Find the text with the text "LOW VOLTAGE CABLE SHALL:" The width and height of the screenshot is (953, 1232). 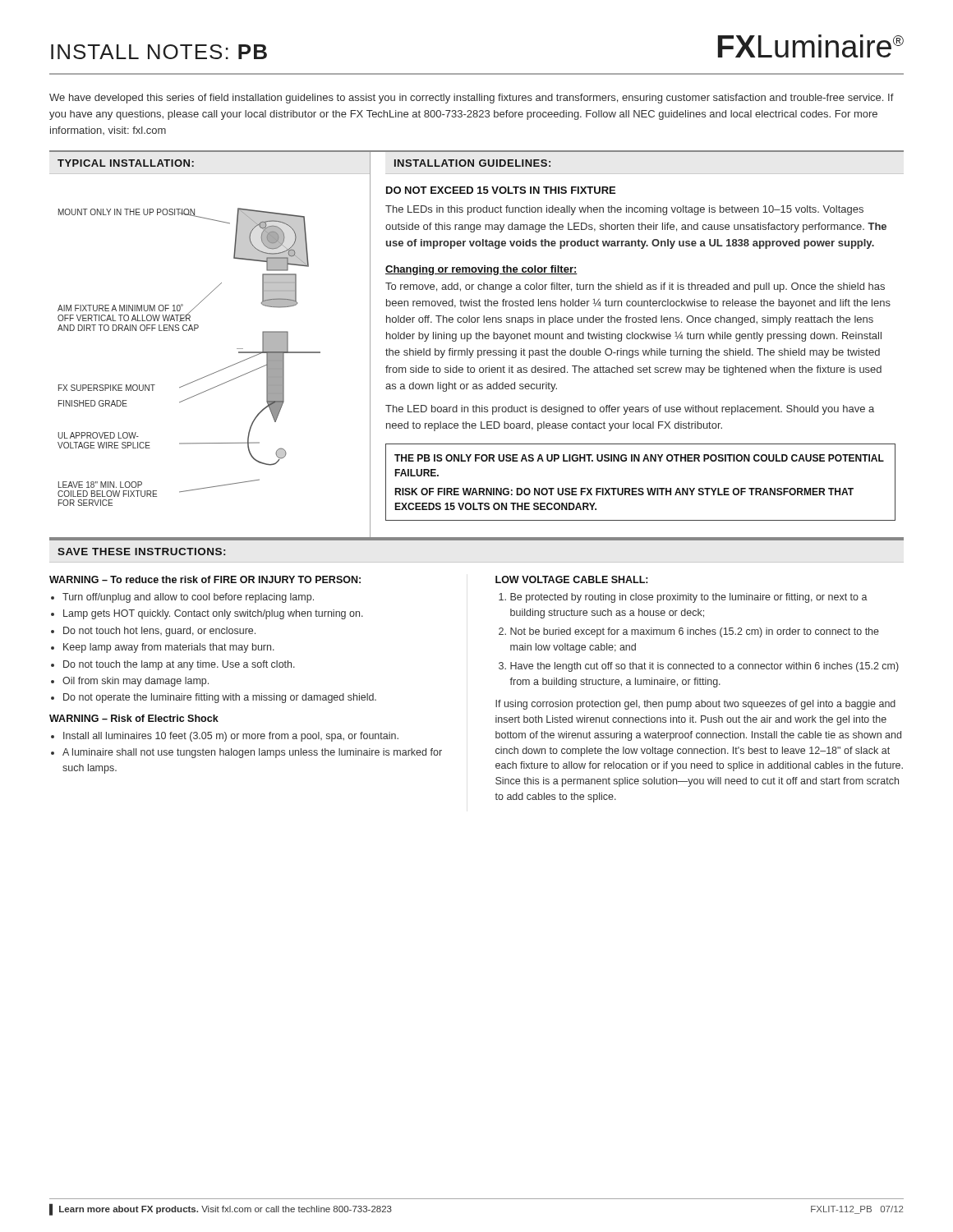coord(572,579)
